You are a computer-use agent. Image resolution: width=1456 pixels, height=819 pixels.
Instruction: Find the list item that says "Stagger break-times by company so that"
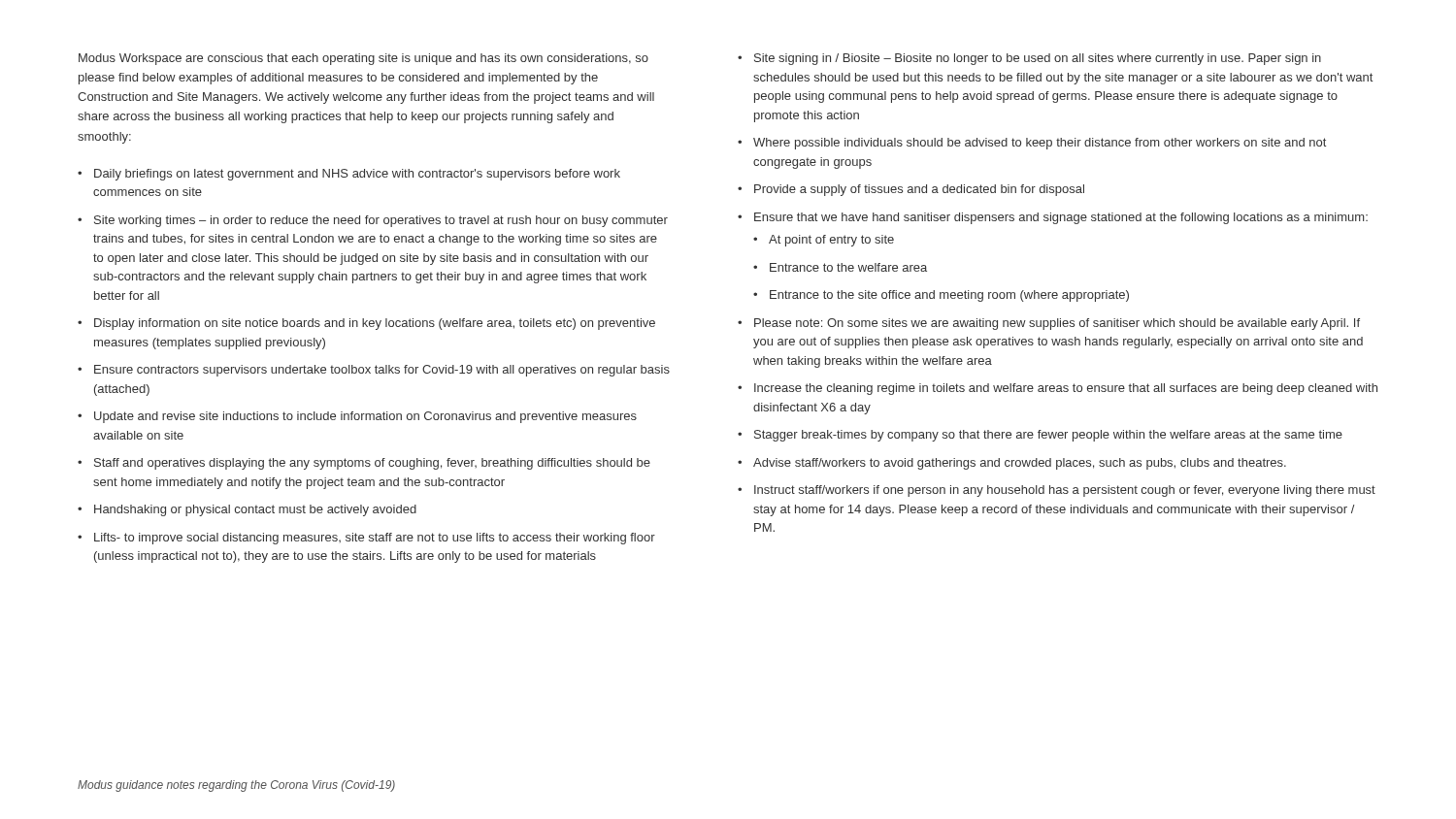[x=1048, y=434]
